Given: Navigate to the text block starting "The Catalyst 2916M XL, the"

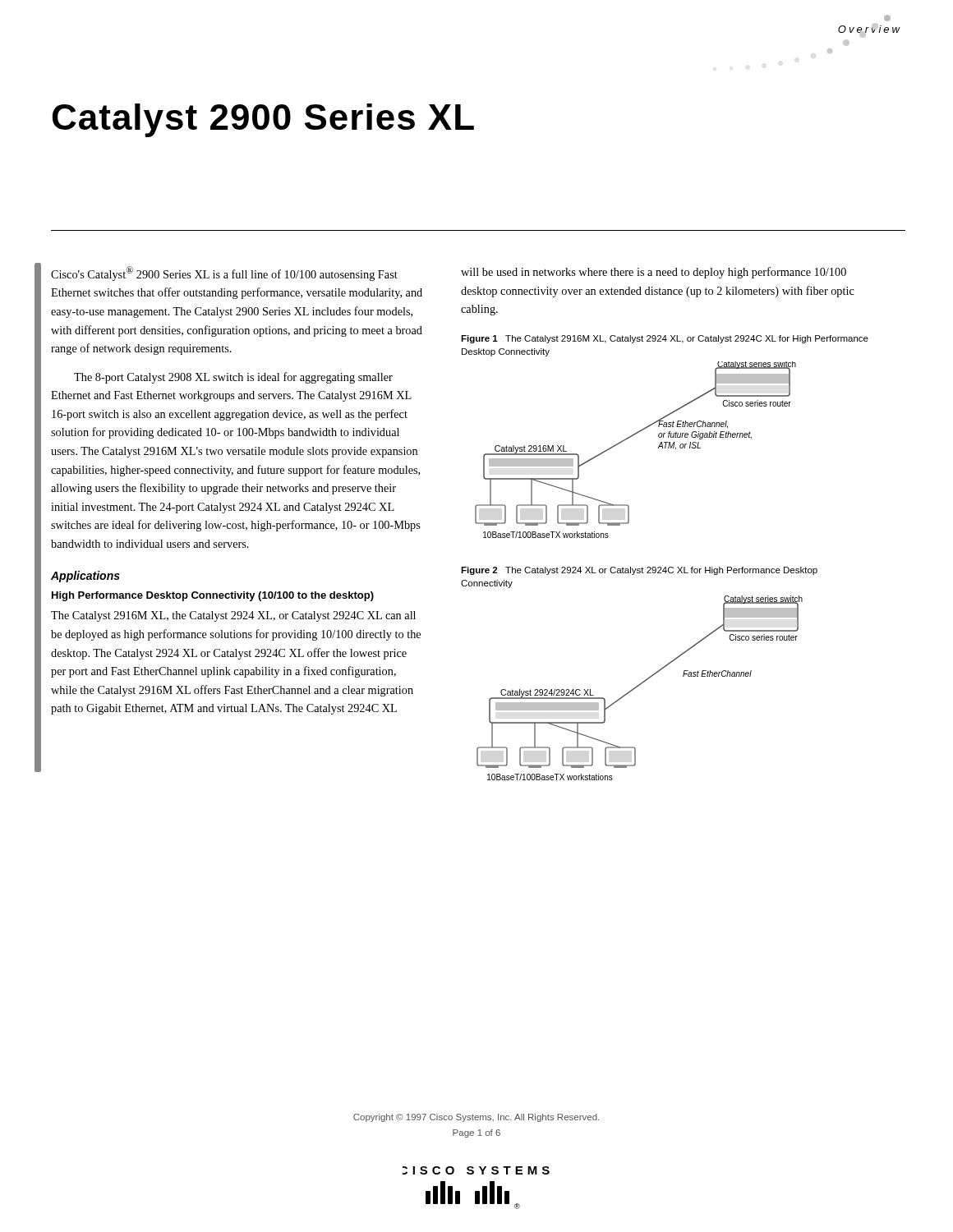Looking at the screenshot, I should tap(236, 662).
